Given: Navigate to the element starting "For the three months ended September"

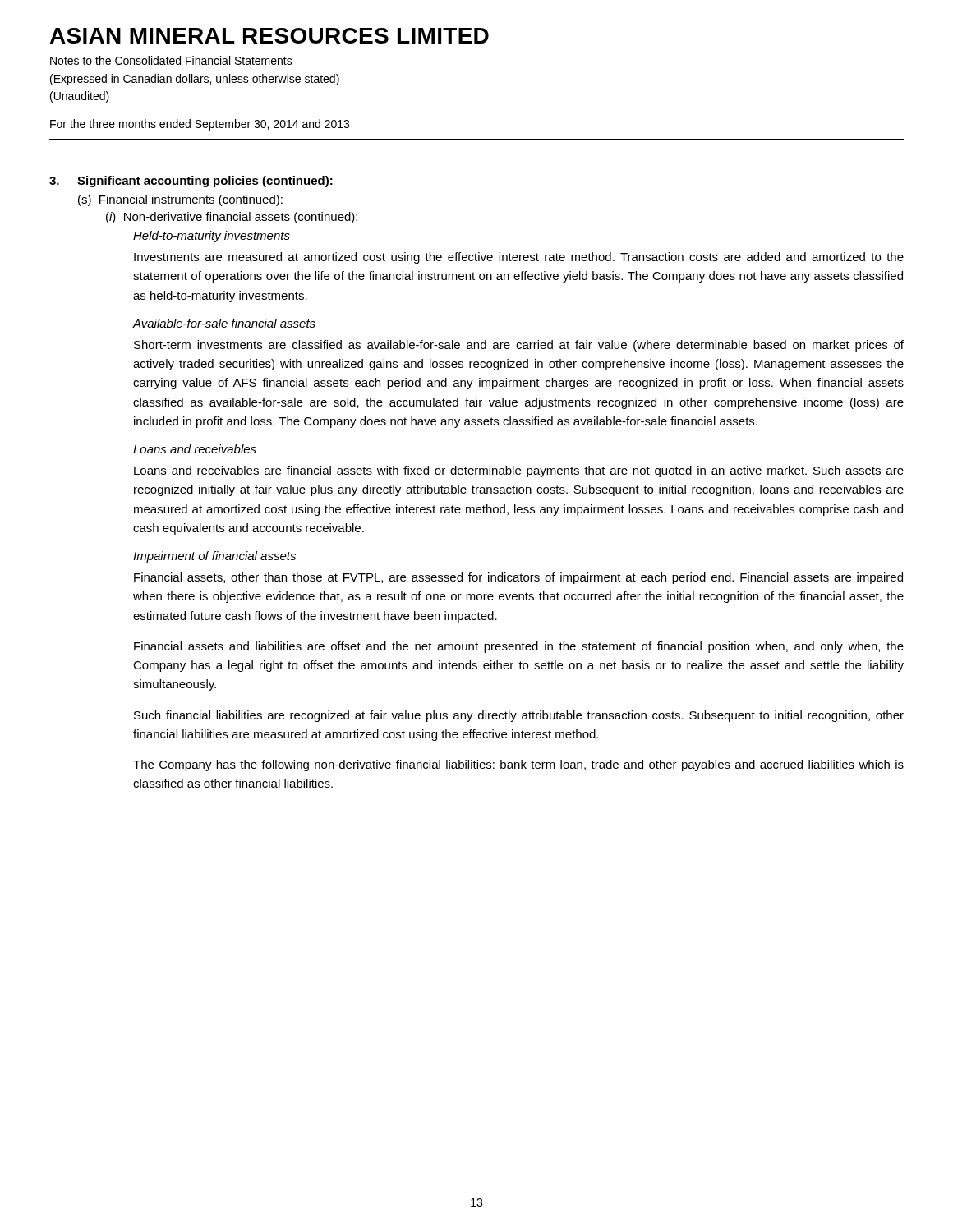Looking at the screenshot, I should pyautogui.click(x=200, y=124).
